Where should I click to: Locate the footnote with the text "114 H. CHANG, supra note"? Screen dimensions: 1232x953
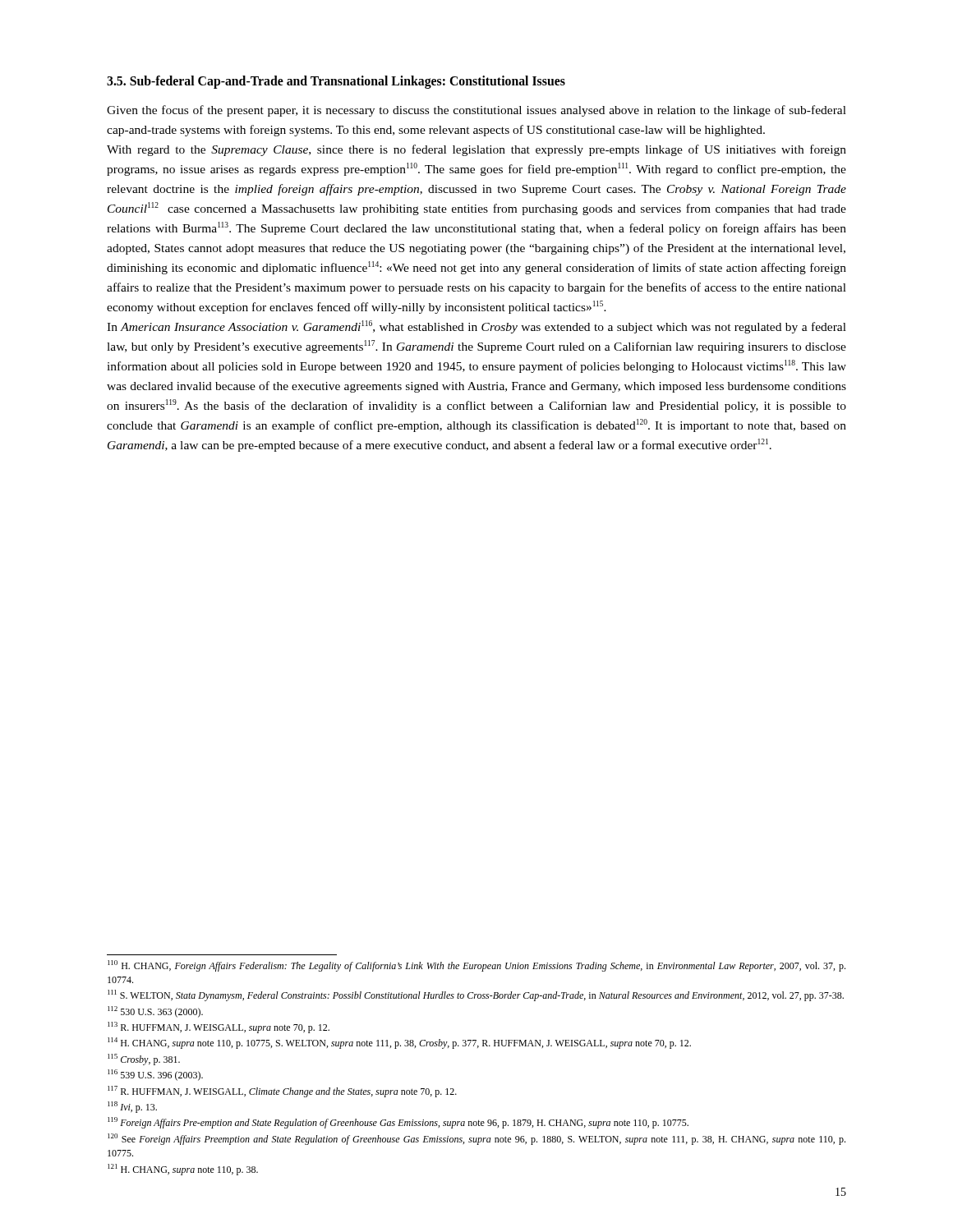coord(399,1043)
